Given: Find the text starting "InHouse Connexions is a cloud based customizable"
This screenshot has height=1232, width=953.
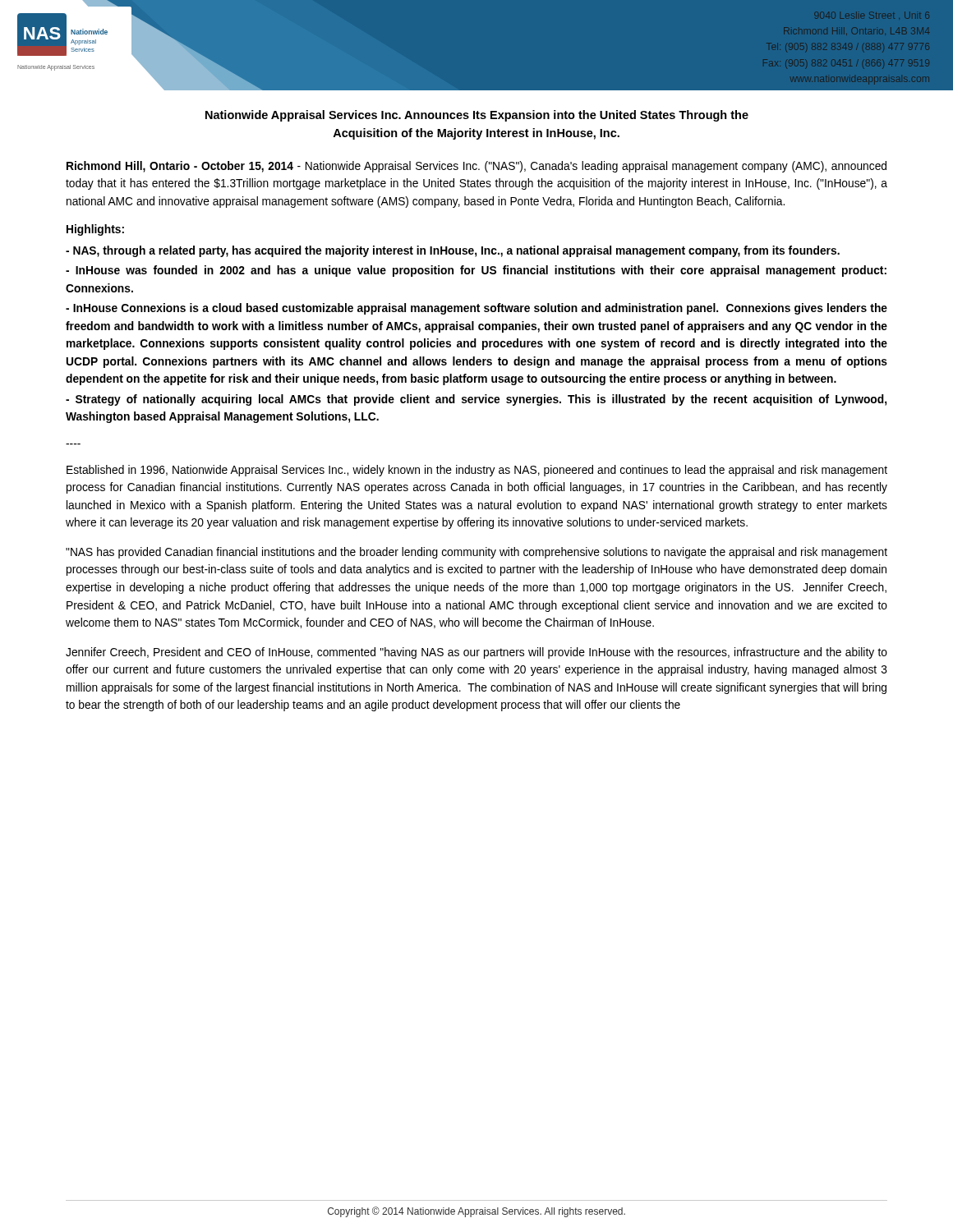Looking at the screenshot, I should click(476, 344).
